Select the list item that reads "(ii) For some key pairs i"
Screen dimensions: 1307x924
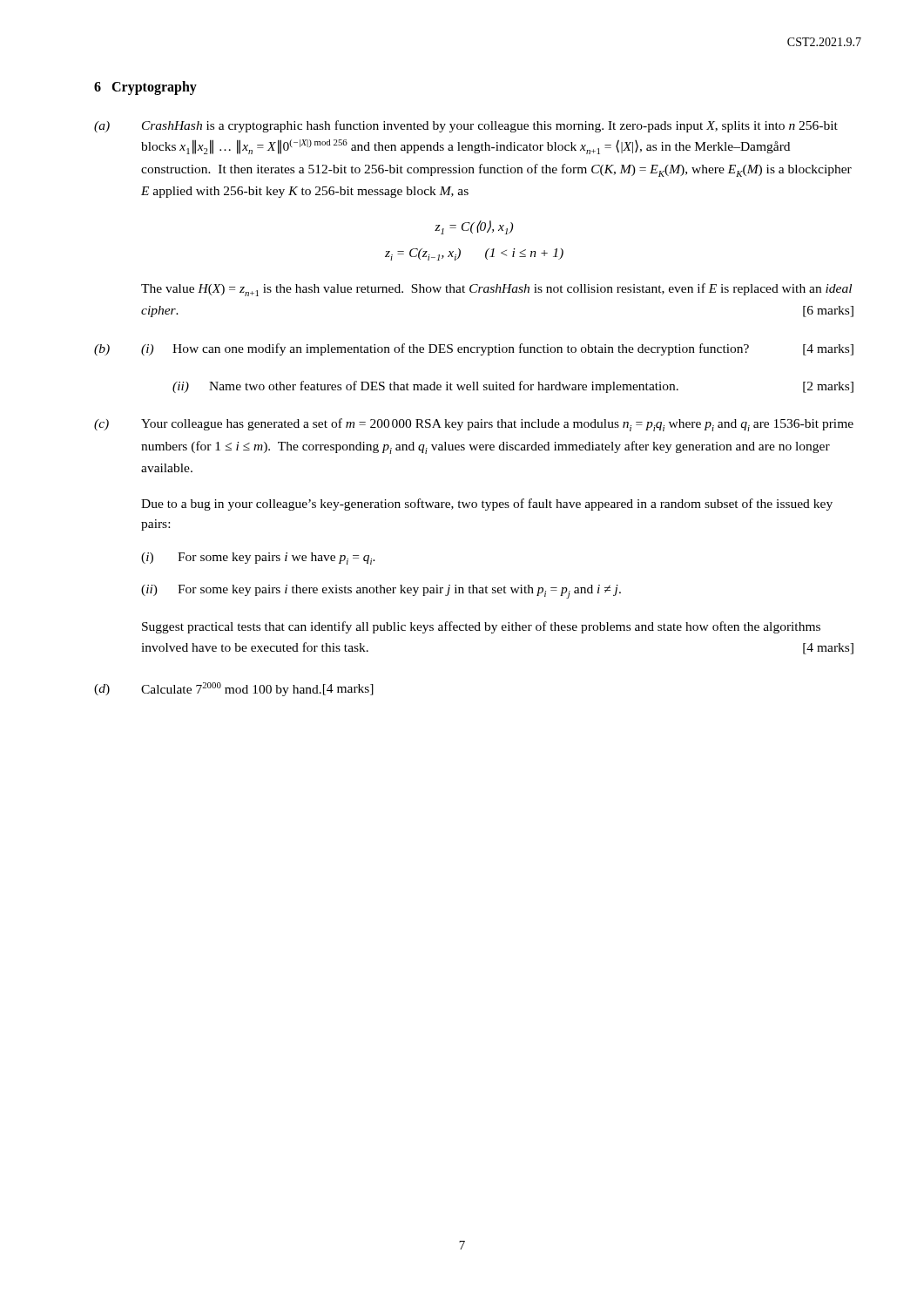[x=498, y=590]
